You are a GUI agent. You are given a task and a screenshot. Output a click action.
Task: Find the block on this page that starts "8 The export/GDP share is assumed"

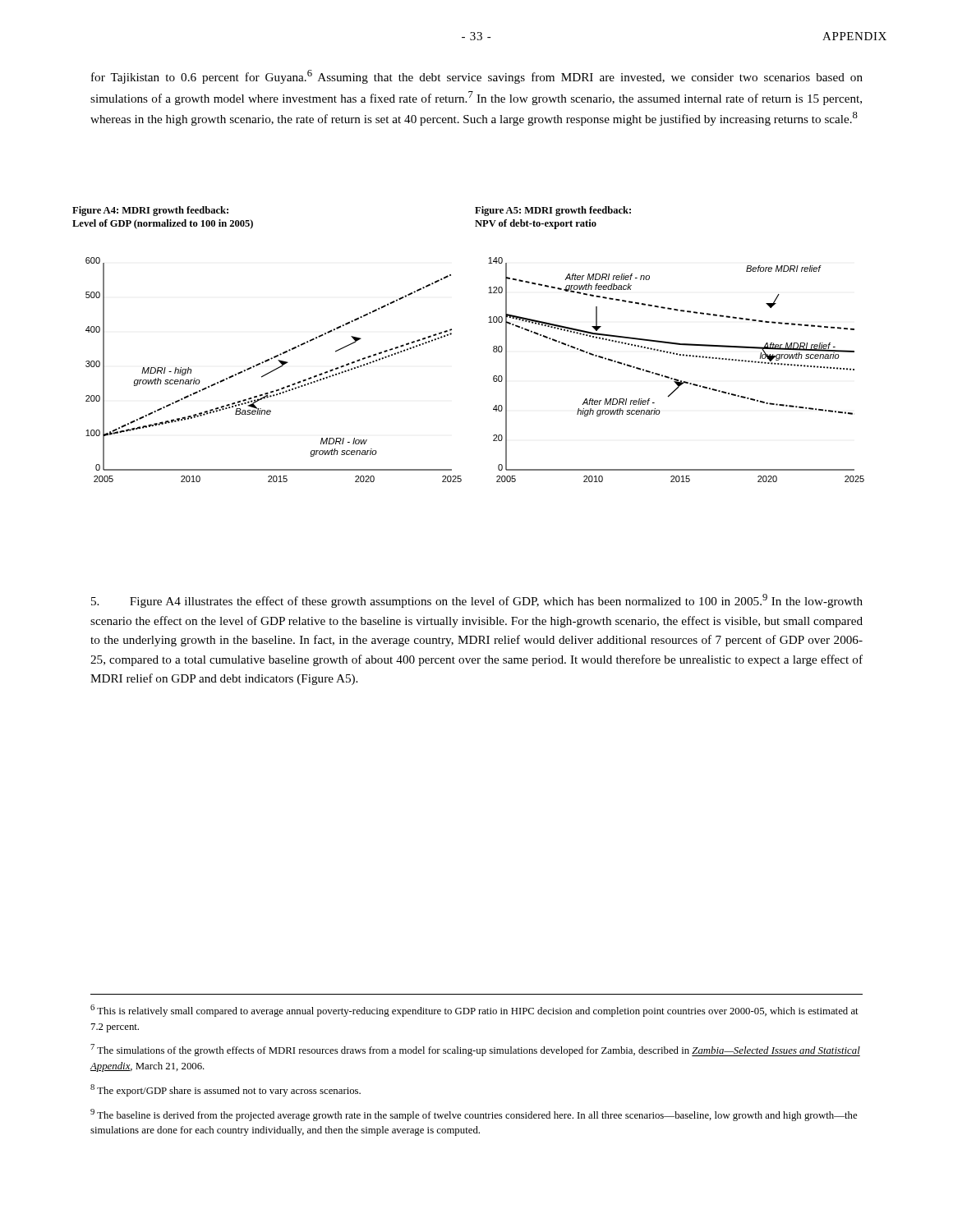pos(226,1089)
